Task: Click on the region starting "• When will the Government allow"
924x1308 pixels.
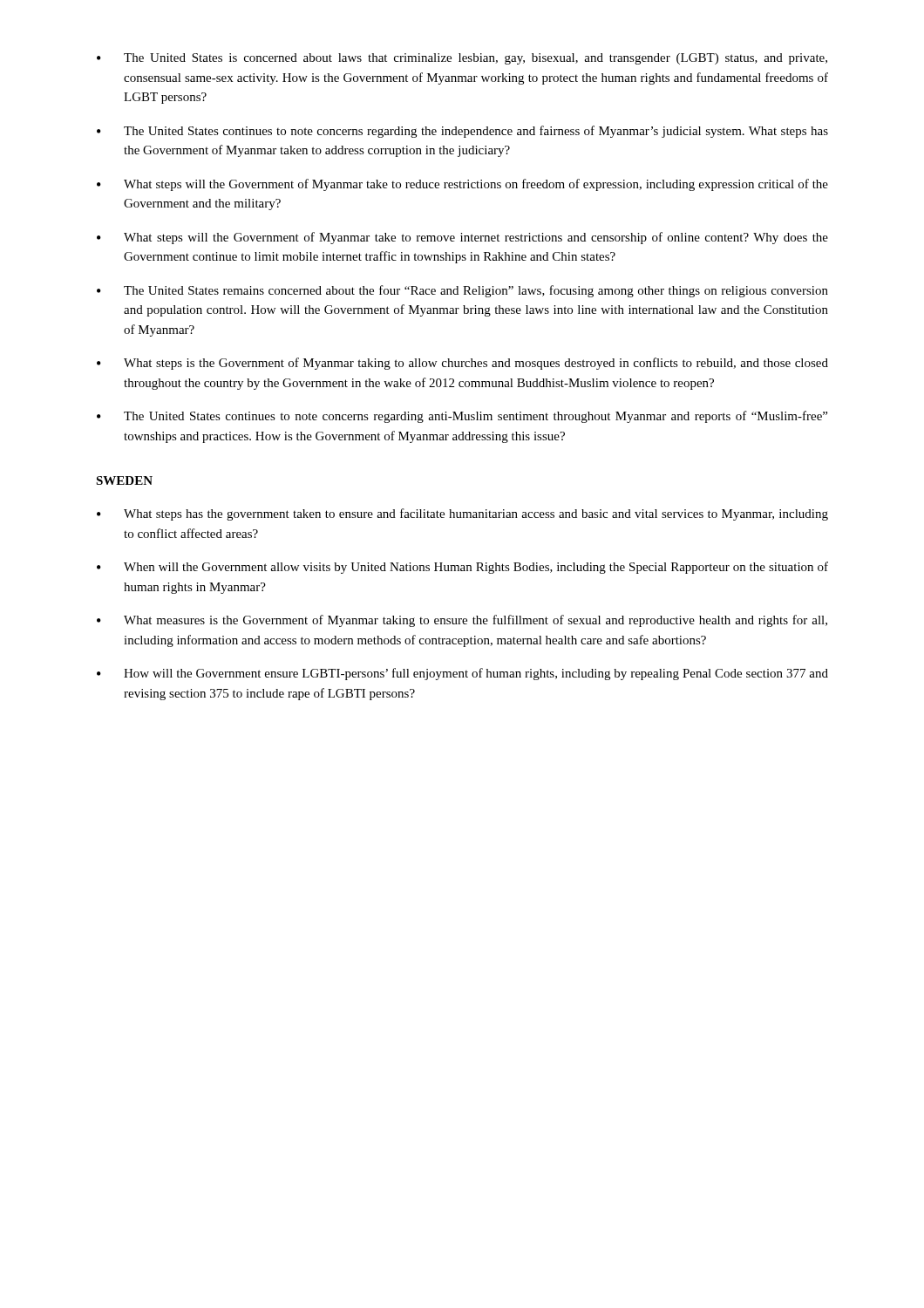Action: (x=462, y=577)
